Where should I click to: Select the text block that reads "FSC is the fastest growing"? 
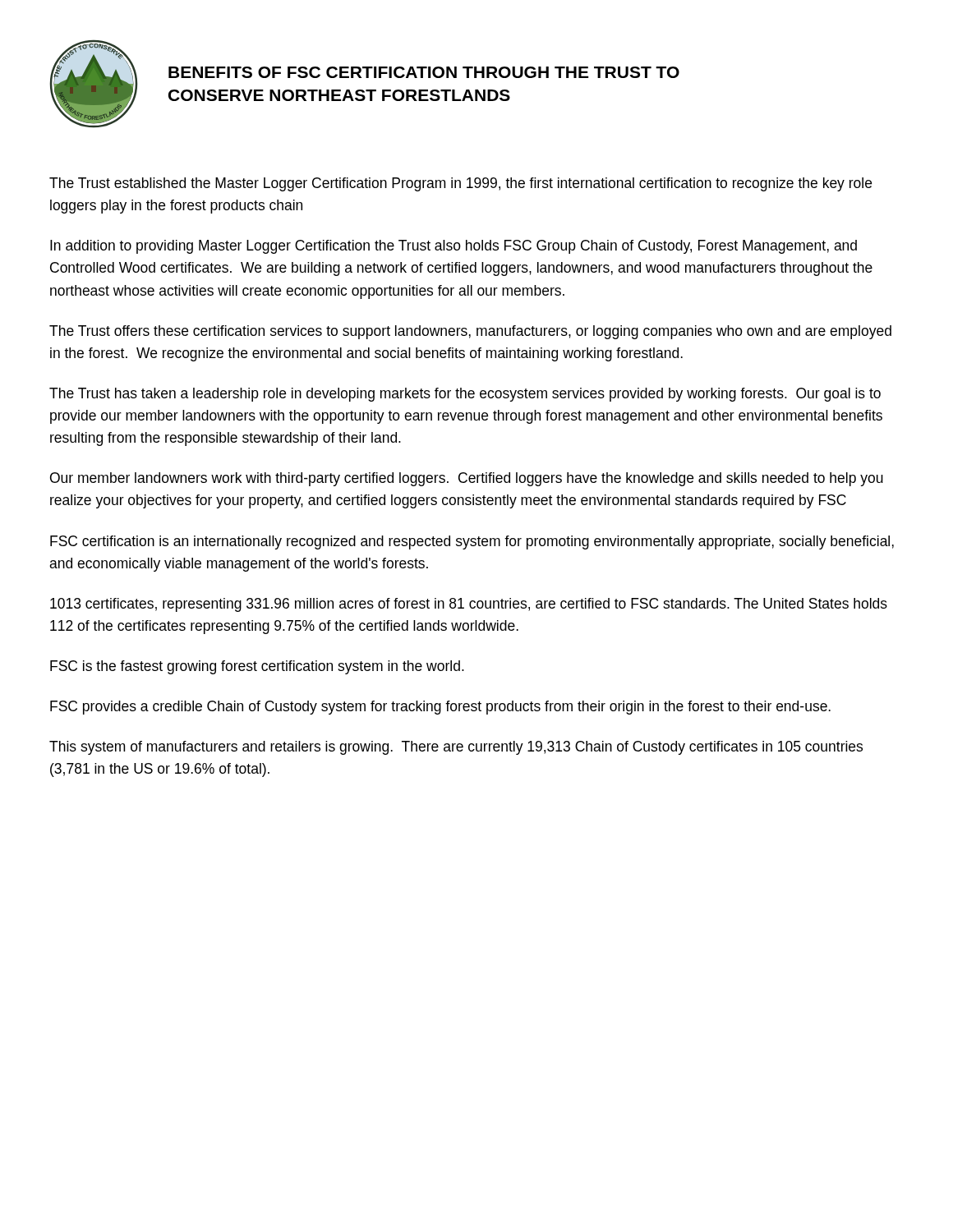point(257,666)
